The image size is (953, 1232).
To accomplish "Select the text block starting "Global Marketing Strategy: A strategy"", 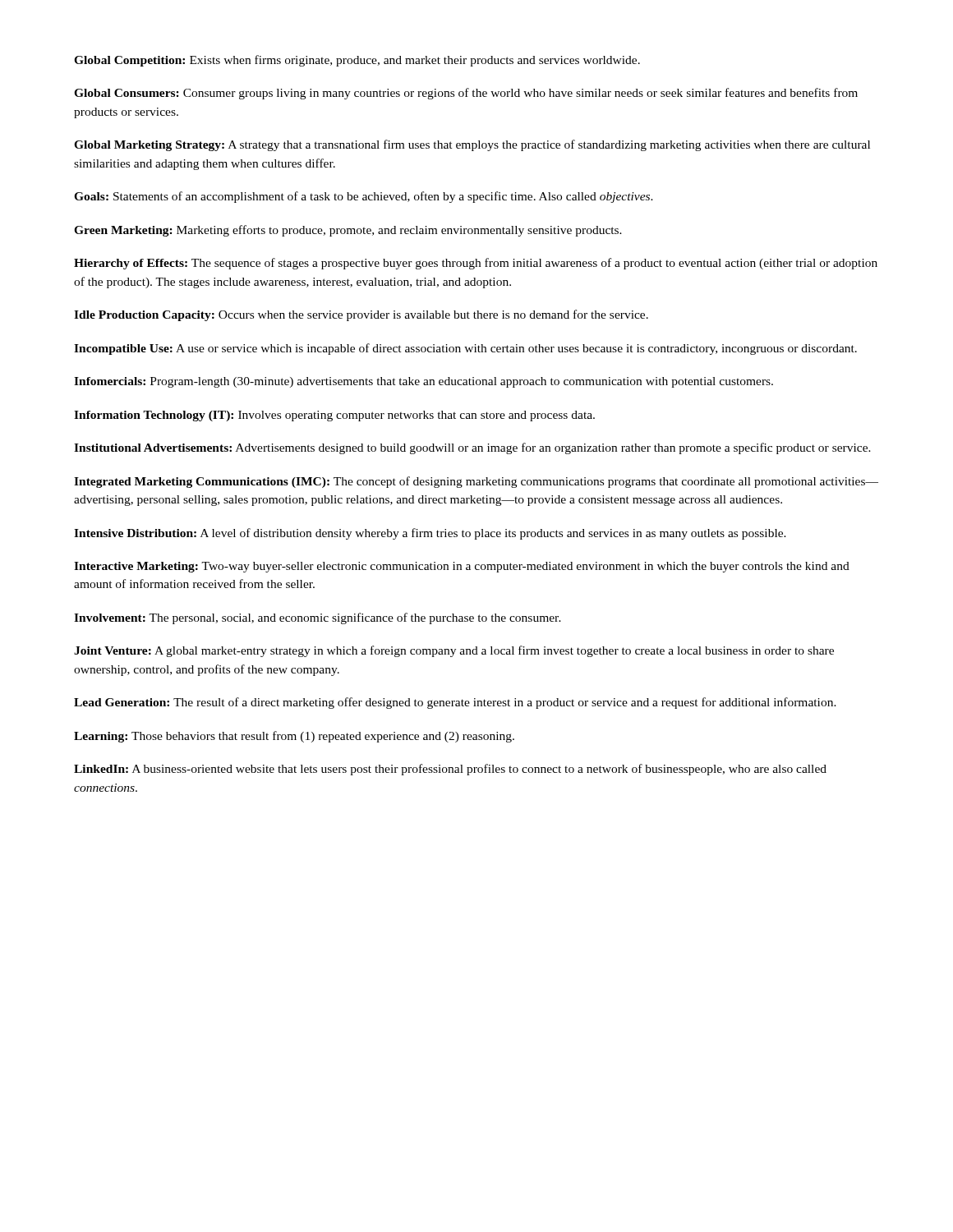I will 472,154.
